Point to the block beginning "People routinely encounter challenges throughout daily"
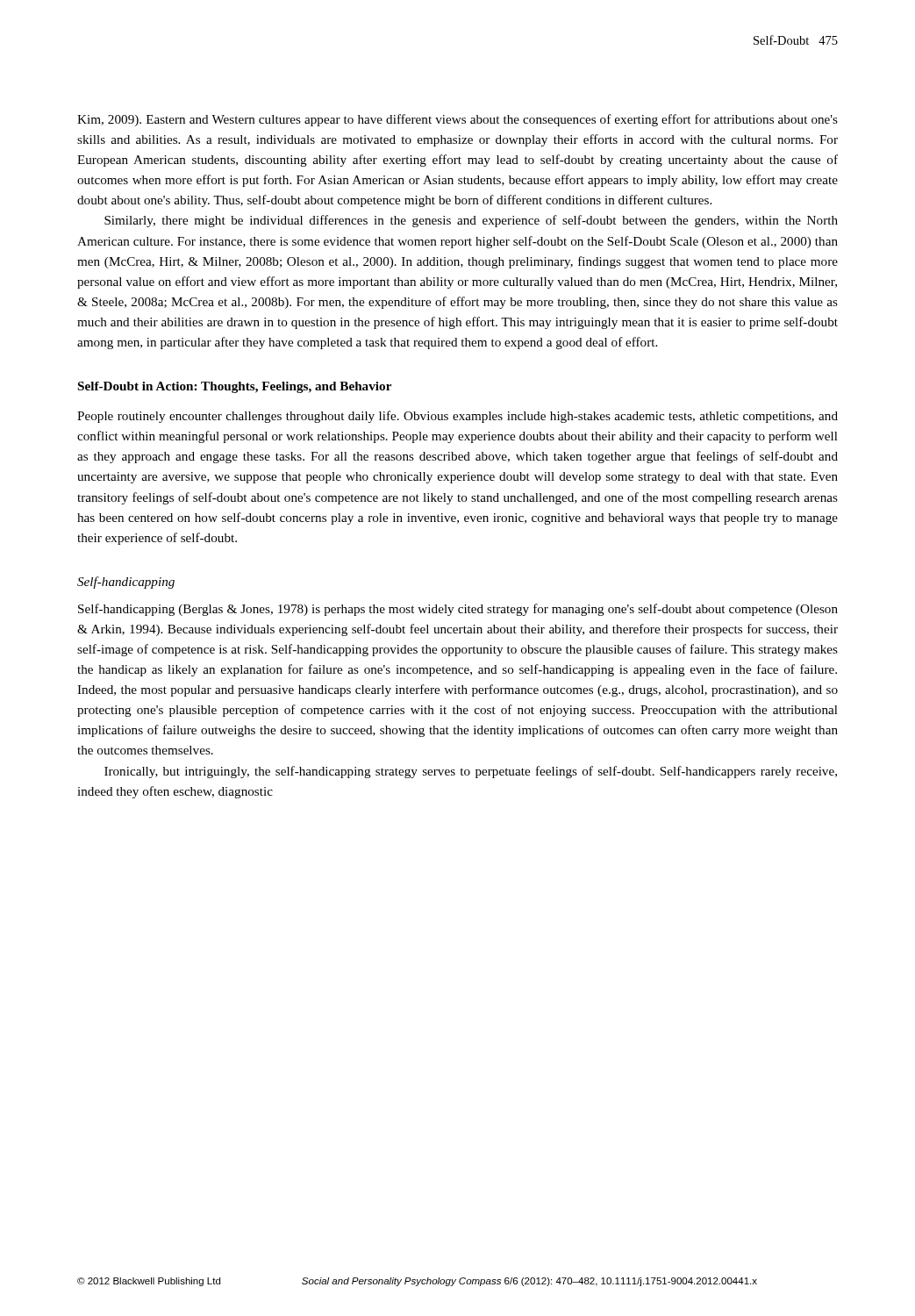 click(458, 476)
